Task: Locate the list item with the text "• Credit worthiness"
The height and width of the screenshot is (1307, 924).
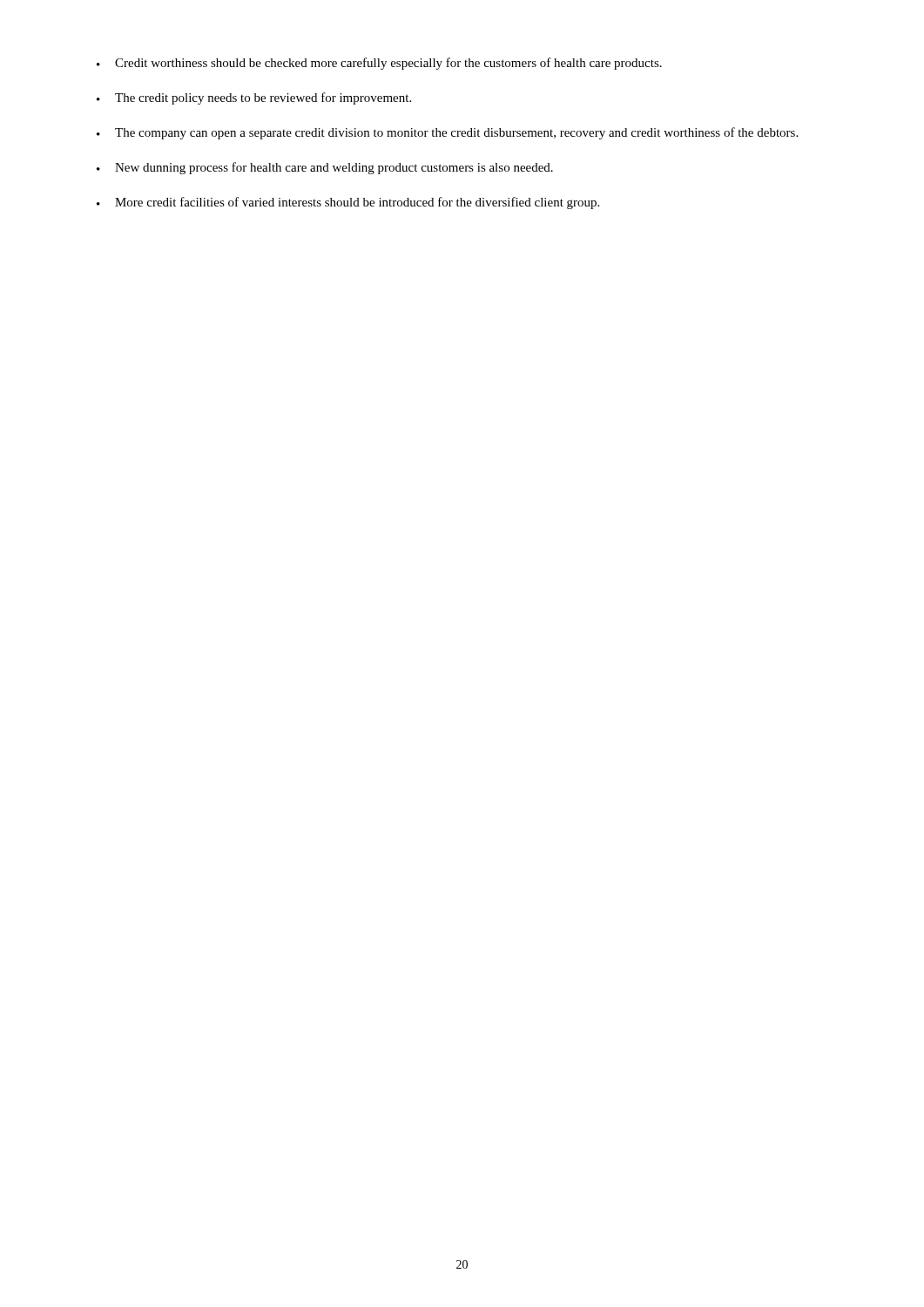Action: 462,64
